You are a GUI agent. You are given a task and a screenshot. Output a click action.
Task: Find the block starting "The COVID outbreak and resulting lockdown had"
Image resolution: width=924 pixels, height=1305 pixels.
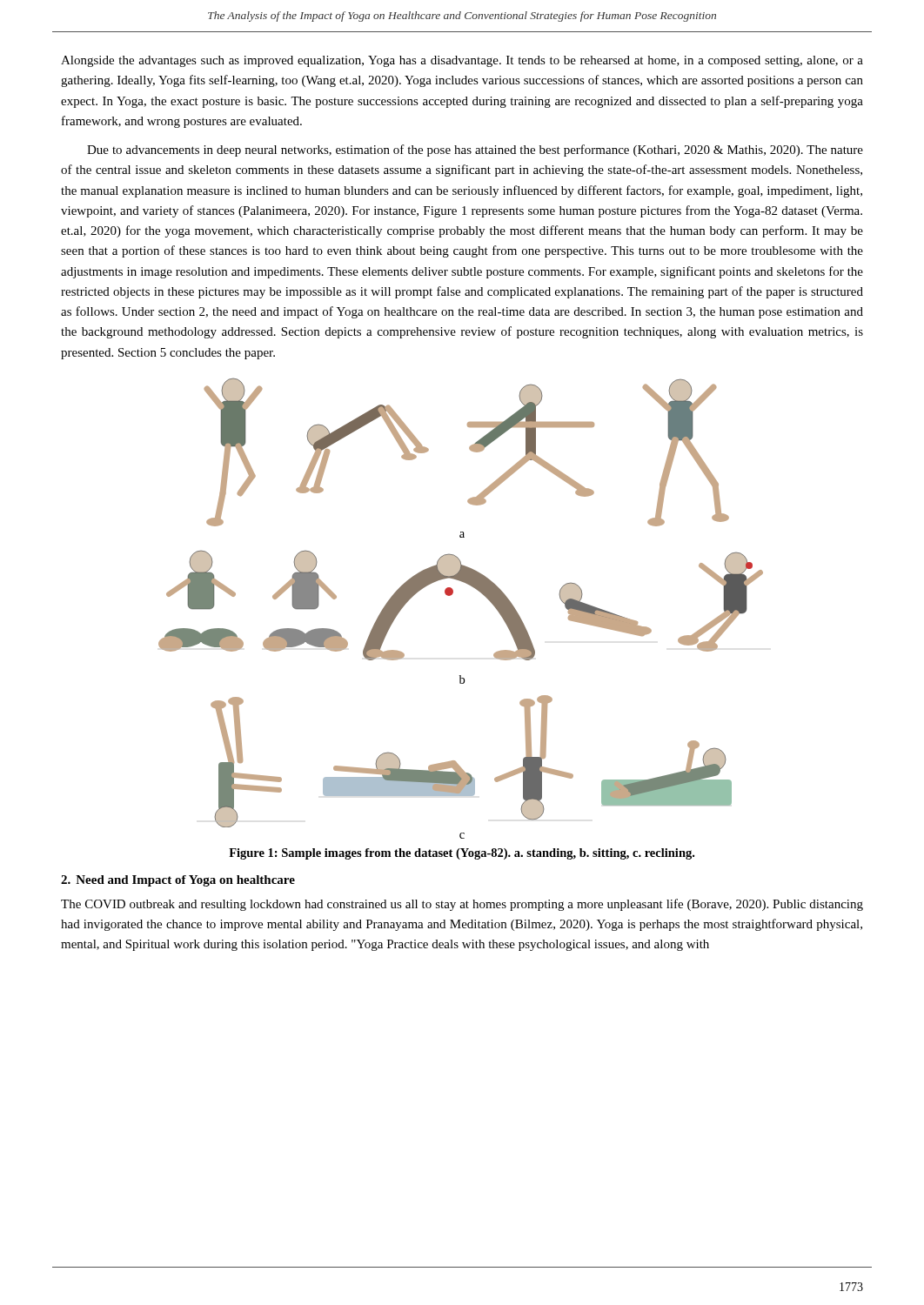pos(462,925)
